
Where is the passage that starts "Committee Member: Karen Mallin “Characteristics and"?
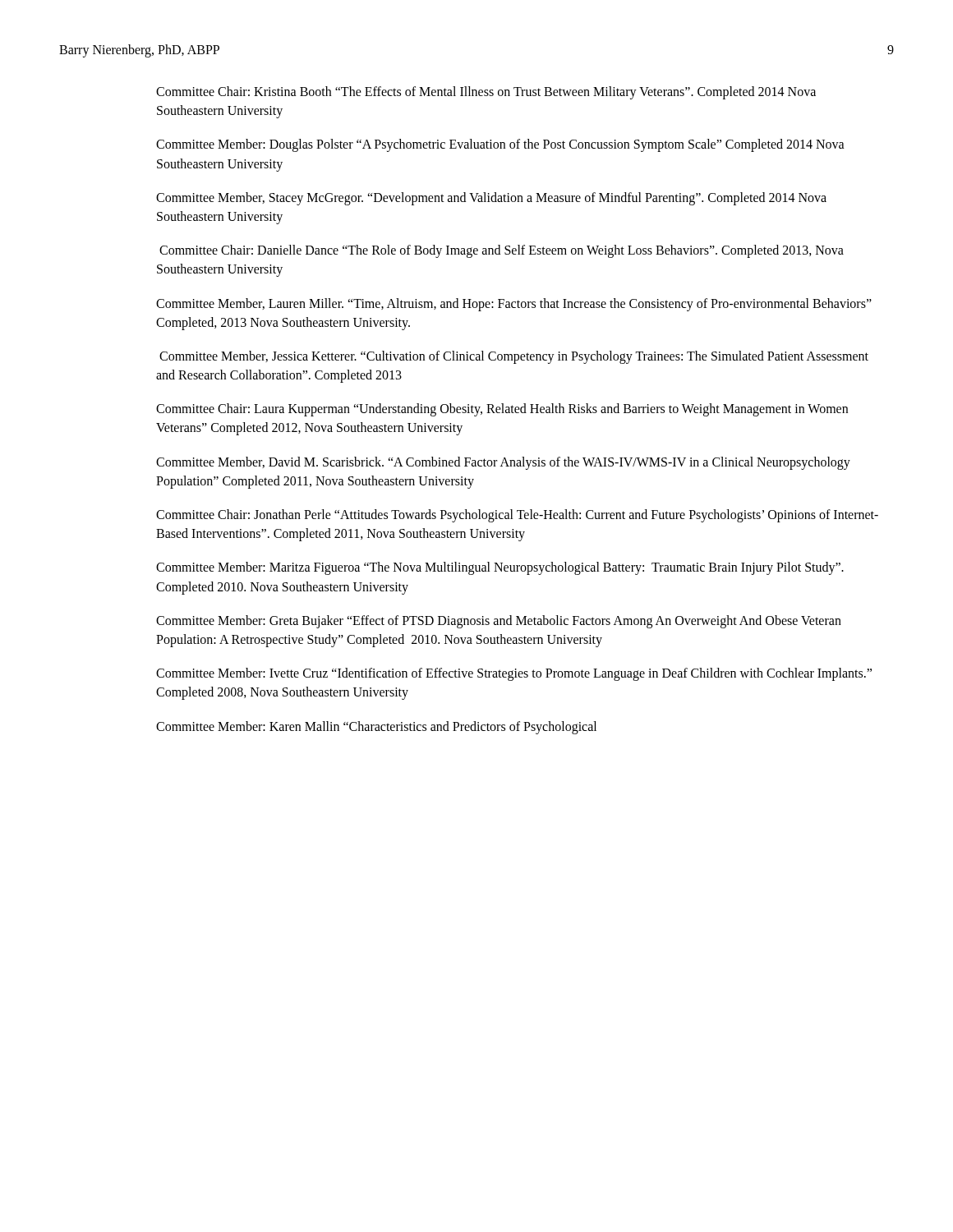coord(377,726)
